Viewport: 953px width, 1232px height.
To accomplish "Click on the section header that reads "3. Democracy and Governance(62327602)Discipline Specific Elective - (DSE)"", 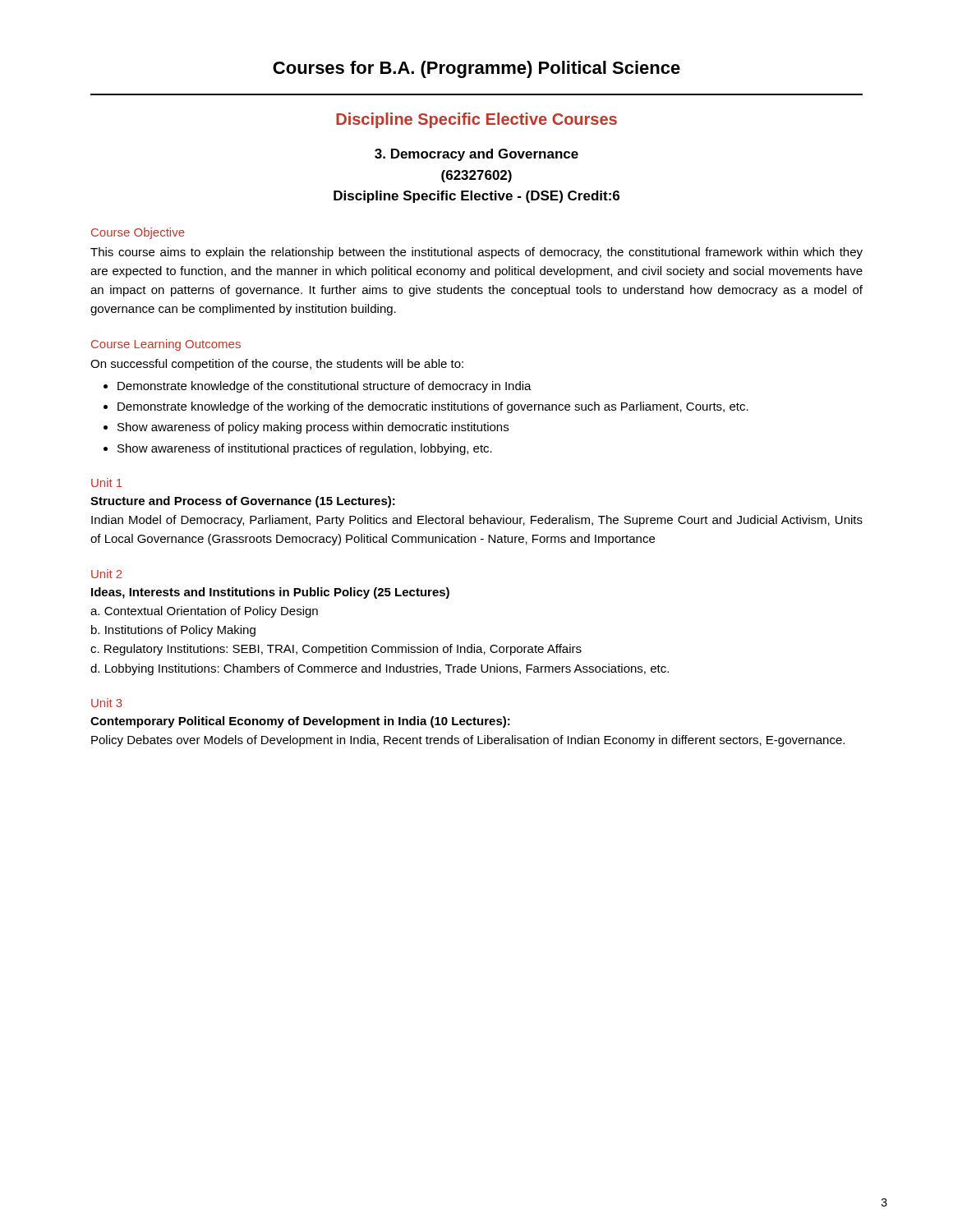I will point(476,175).
